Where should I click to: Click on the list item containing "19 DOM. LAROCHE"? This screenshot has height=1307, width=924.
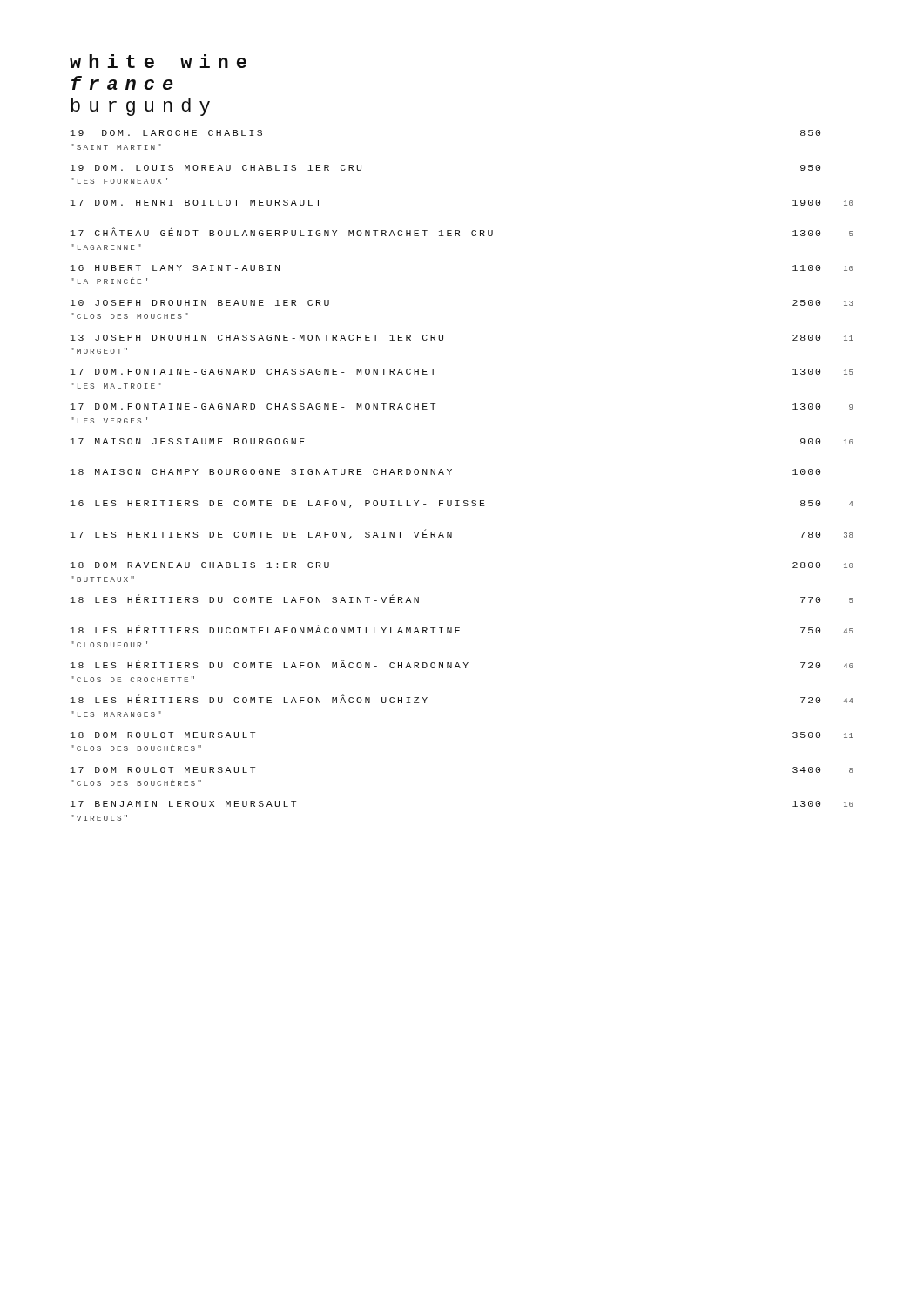73,133
